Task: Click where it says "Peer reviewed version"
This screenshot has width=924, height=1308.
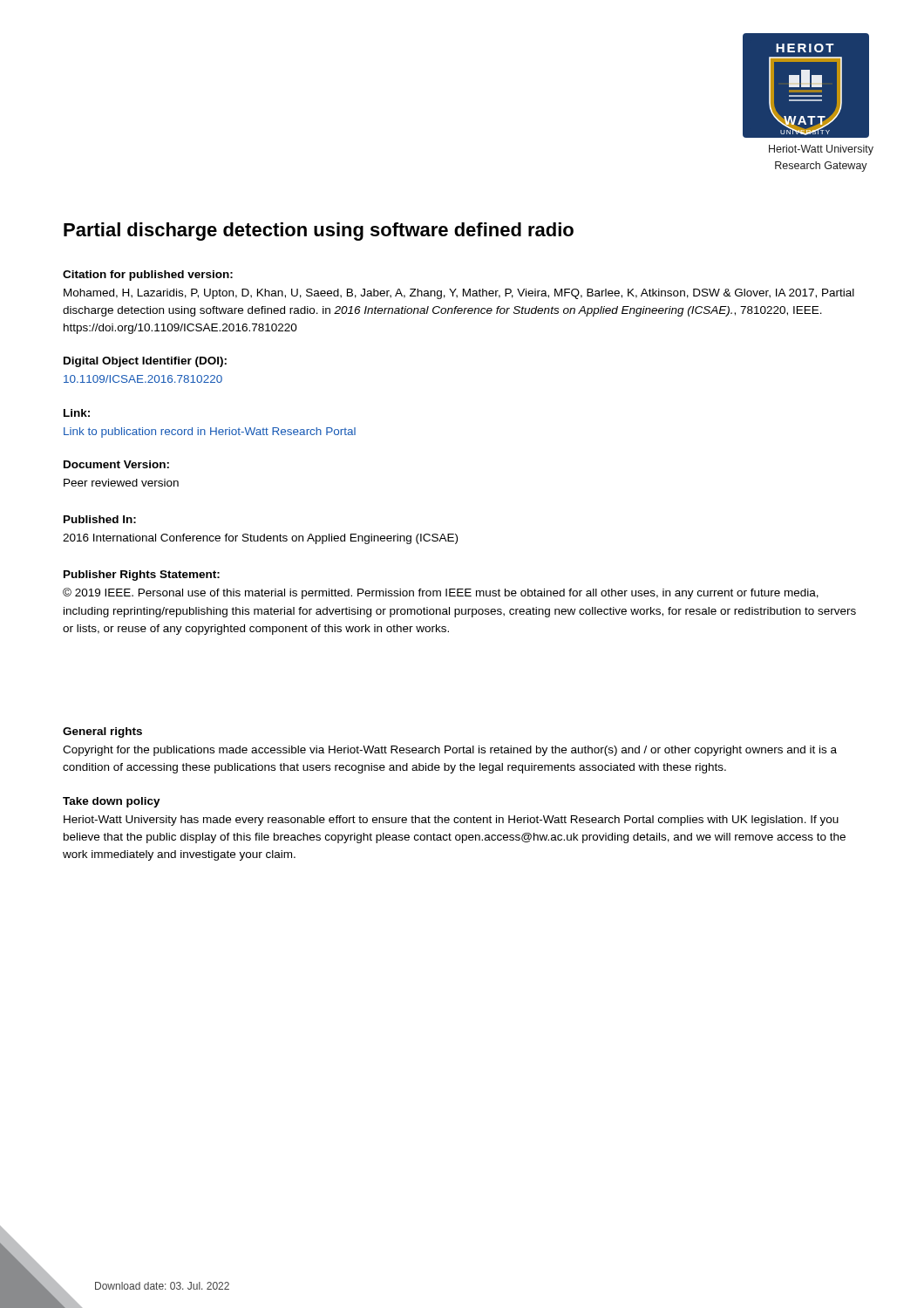Action: pos(121,483)
